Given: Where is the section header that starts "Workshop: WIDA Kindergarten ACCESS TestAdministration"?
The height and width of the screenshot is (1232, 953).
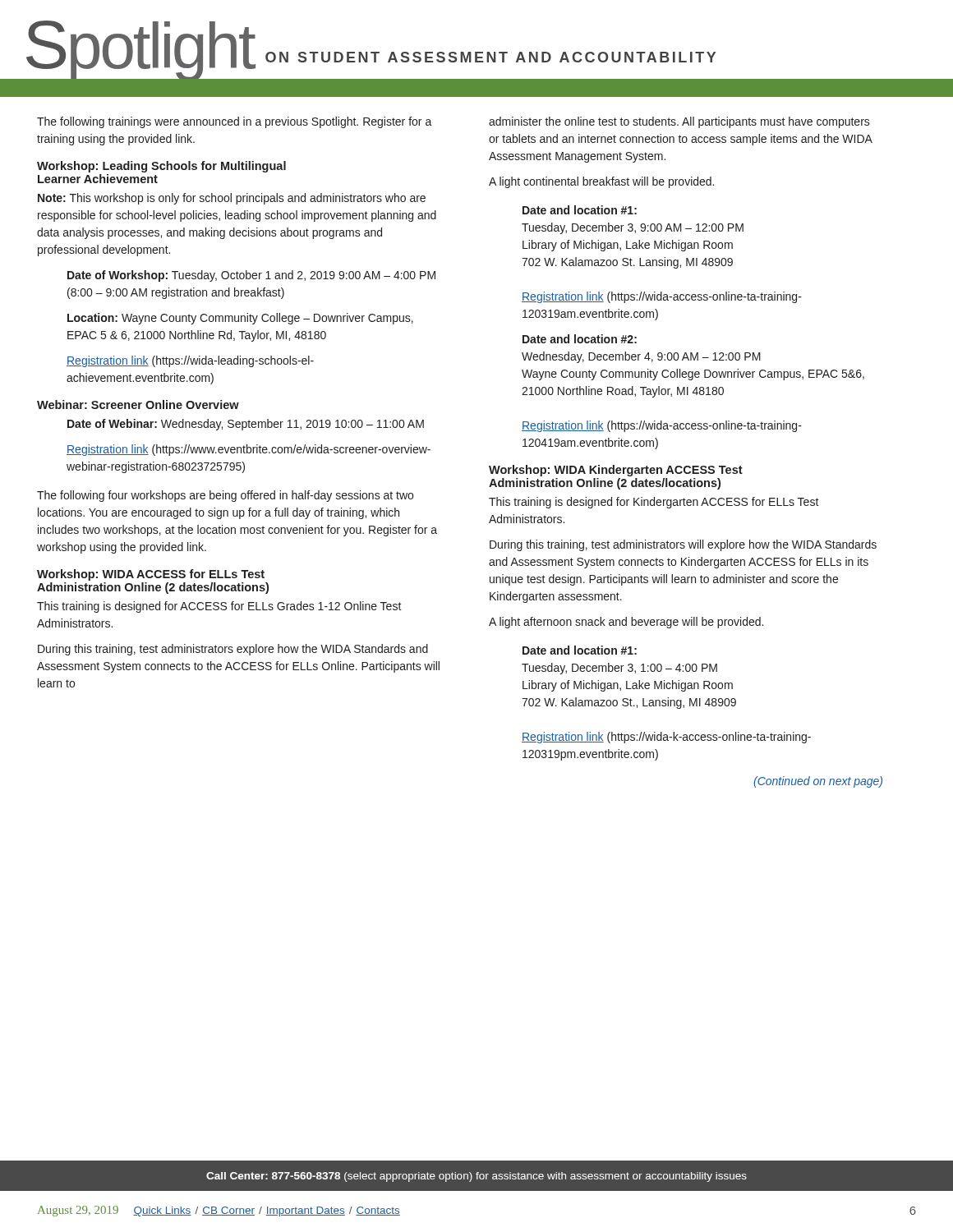Looking at the screenshot, I should 616,476.
